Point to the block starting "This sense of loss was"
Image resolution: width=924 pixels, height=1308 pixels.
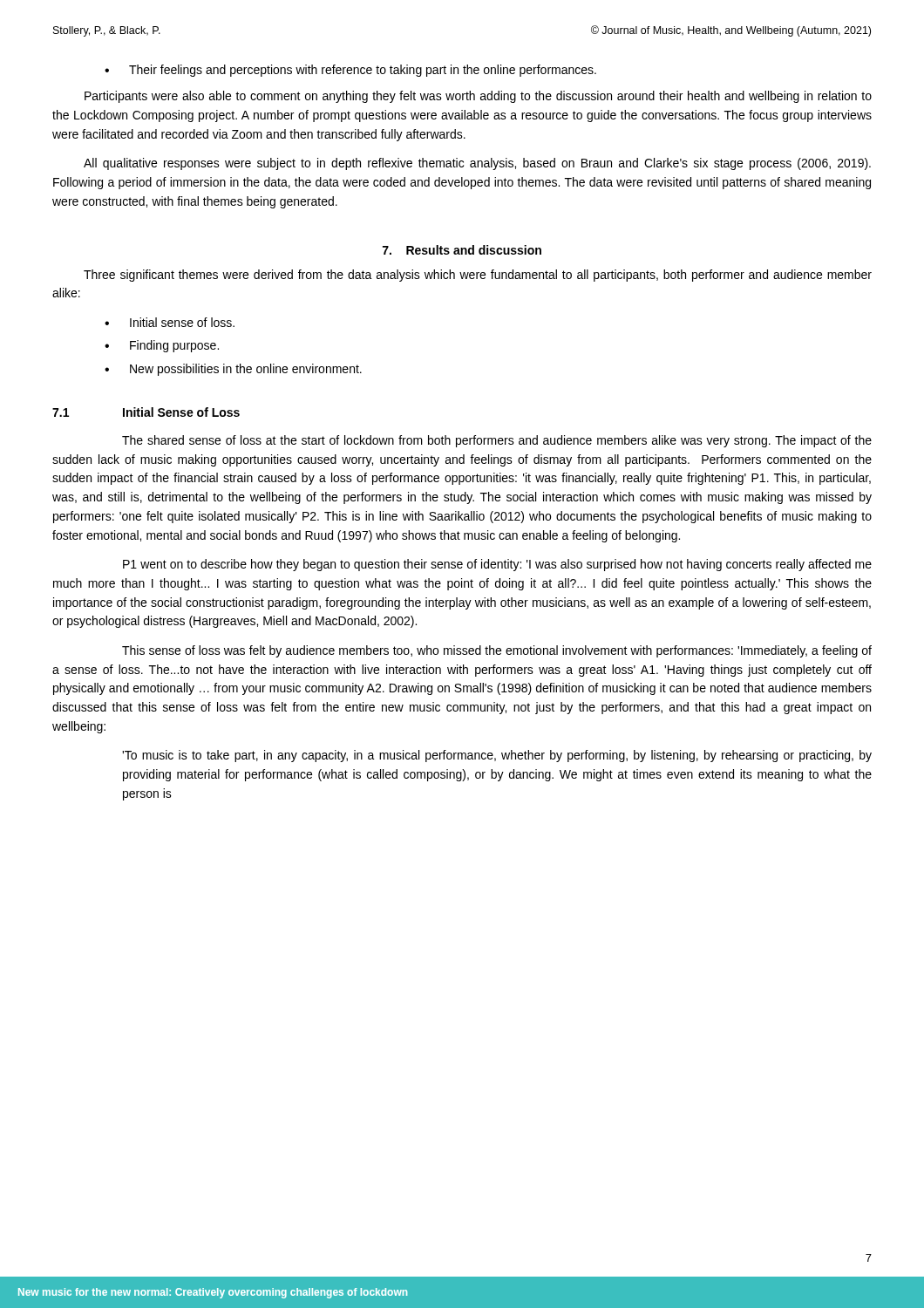462,689
